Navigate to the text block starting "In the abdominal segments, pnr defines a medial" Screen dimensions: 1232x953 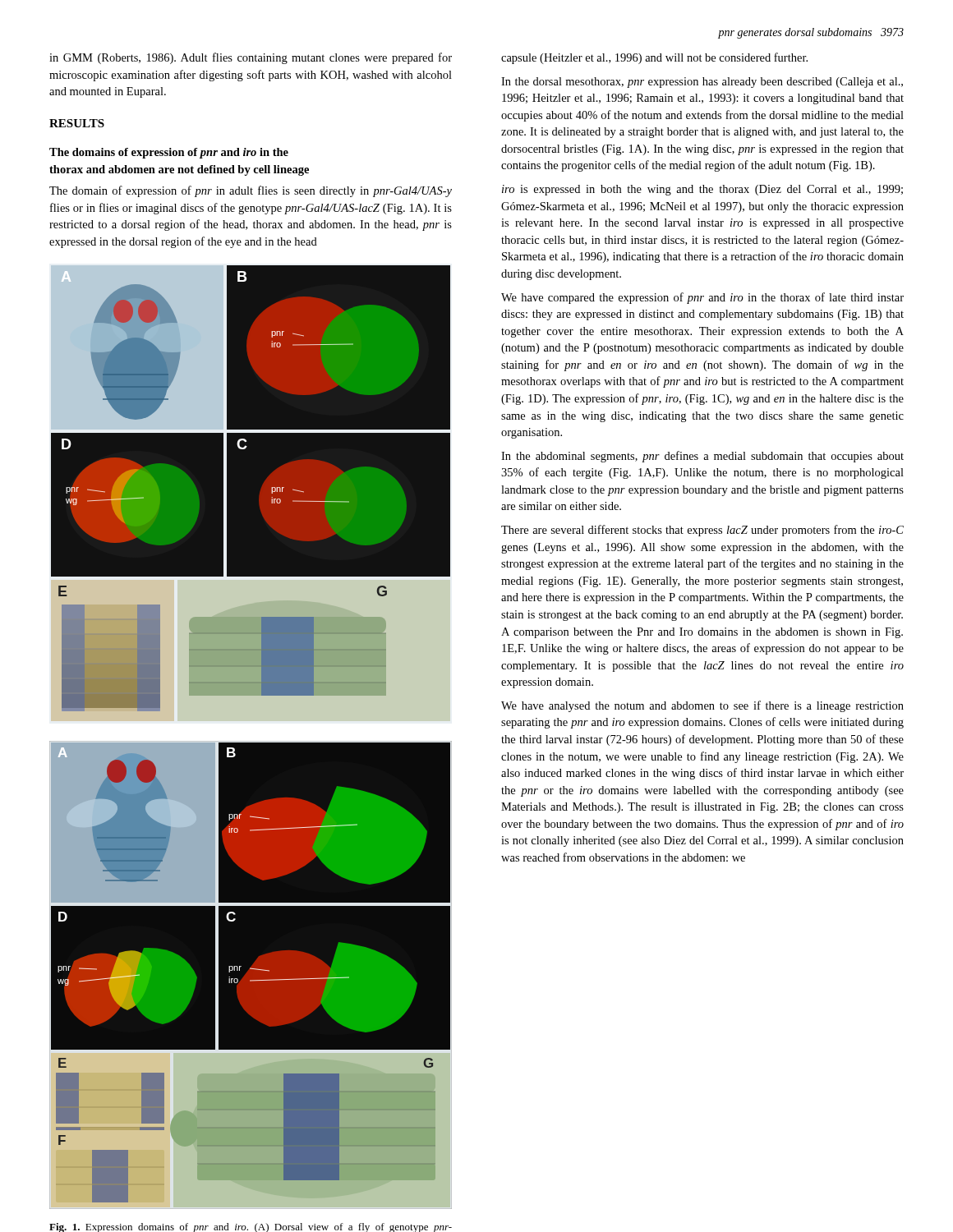702,481
